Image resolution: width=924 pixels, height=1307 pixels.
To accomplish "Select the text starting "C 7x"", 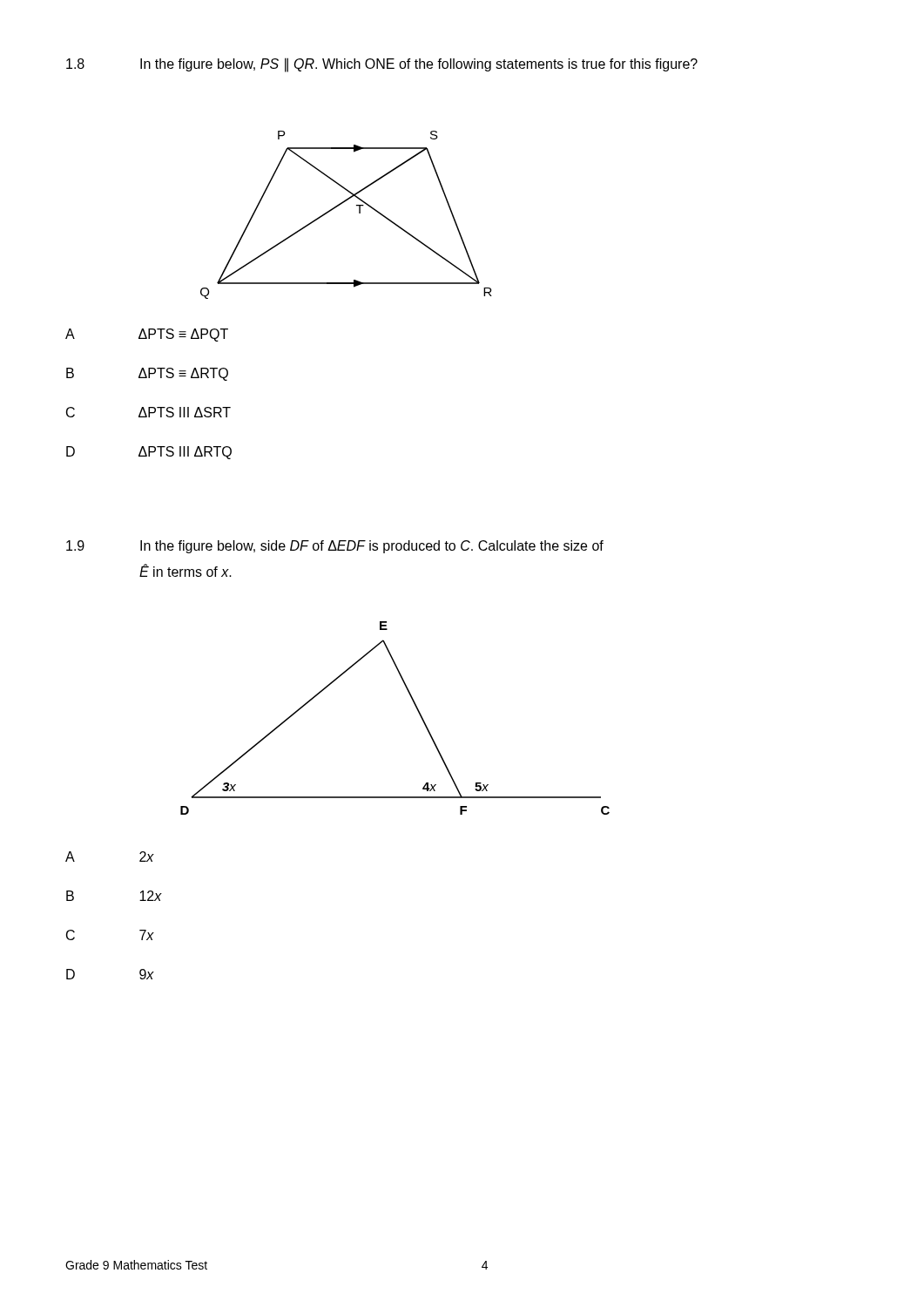I will point(67,935).
